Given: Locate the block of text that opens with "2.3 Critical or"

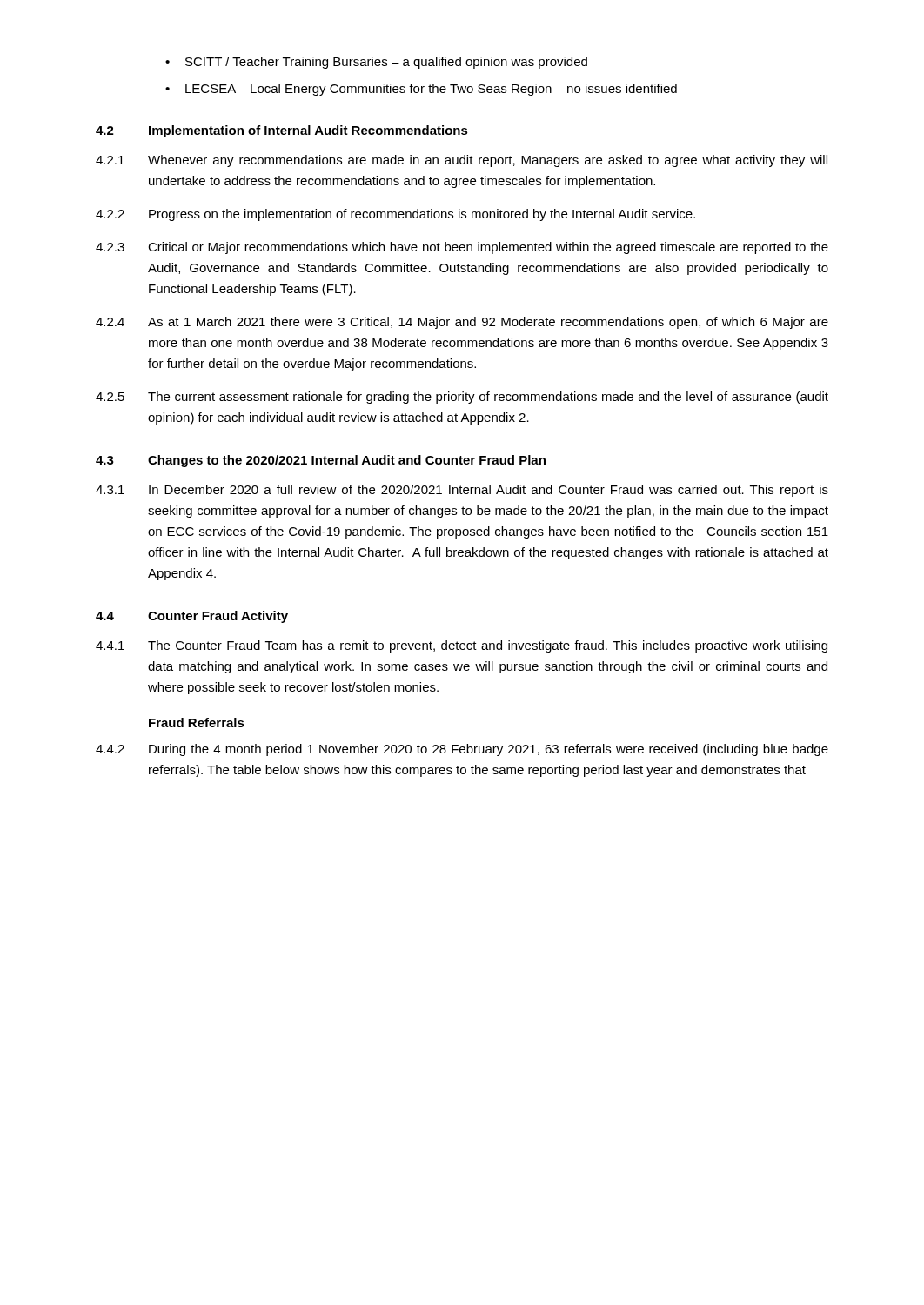Looking at the screenshot, I should click(x=462, y=268).
